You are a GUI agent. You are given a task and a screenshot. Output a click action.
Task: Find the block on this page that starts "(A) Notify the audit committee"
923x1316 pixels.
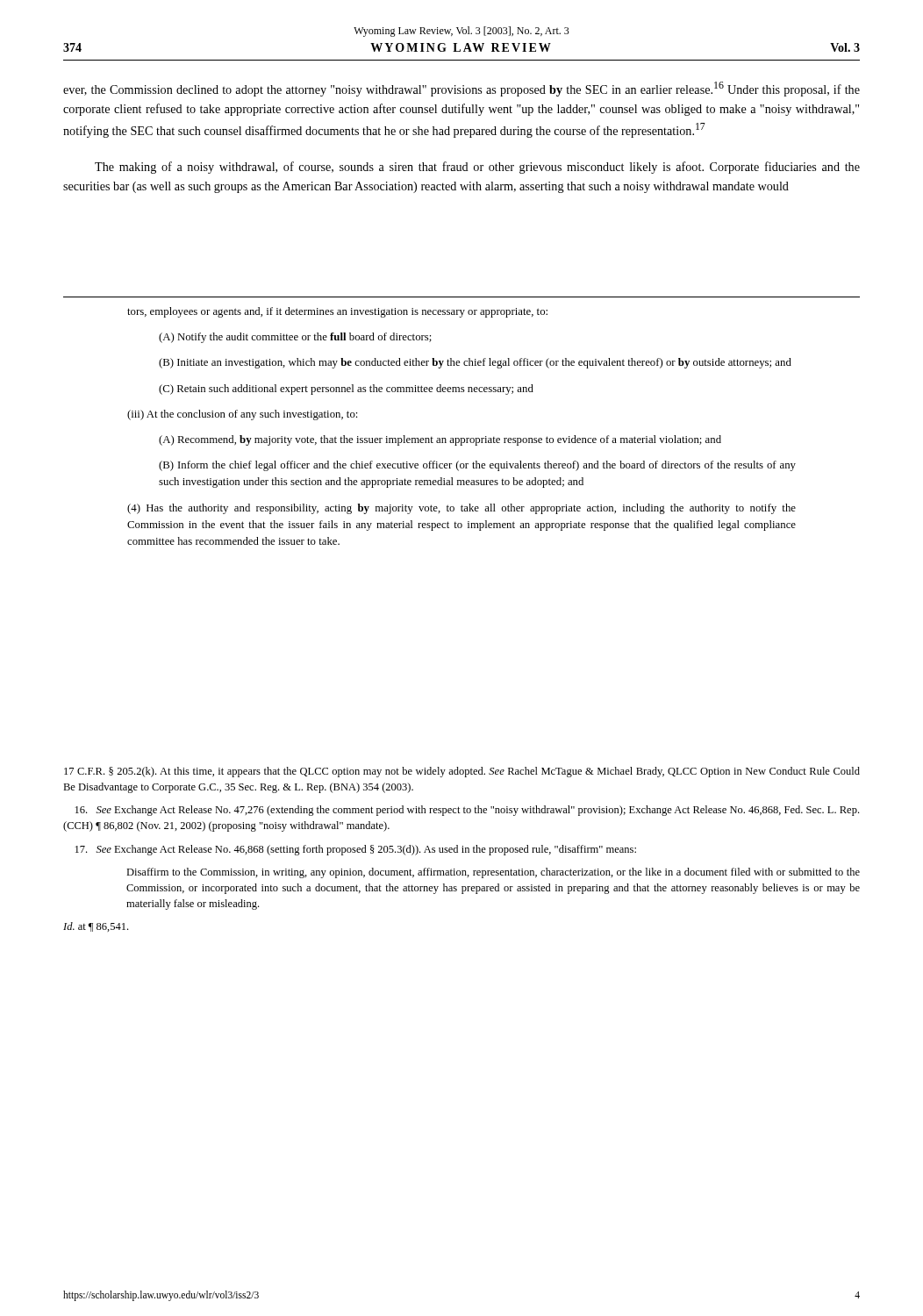click(295, 337)
